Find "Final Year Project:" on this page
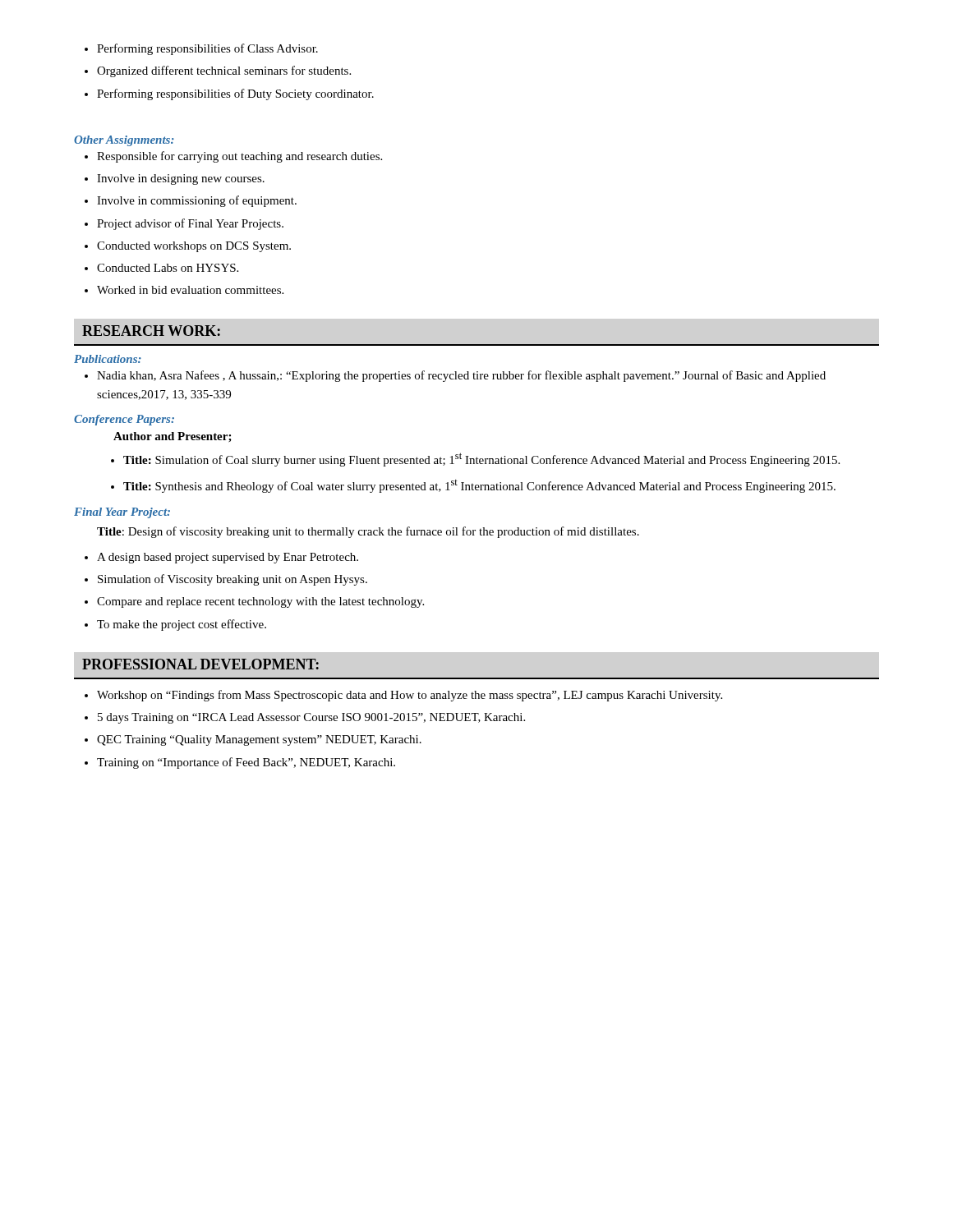 (122, 511)
